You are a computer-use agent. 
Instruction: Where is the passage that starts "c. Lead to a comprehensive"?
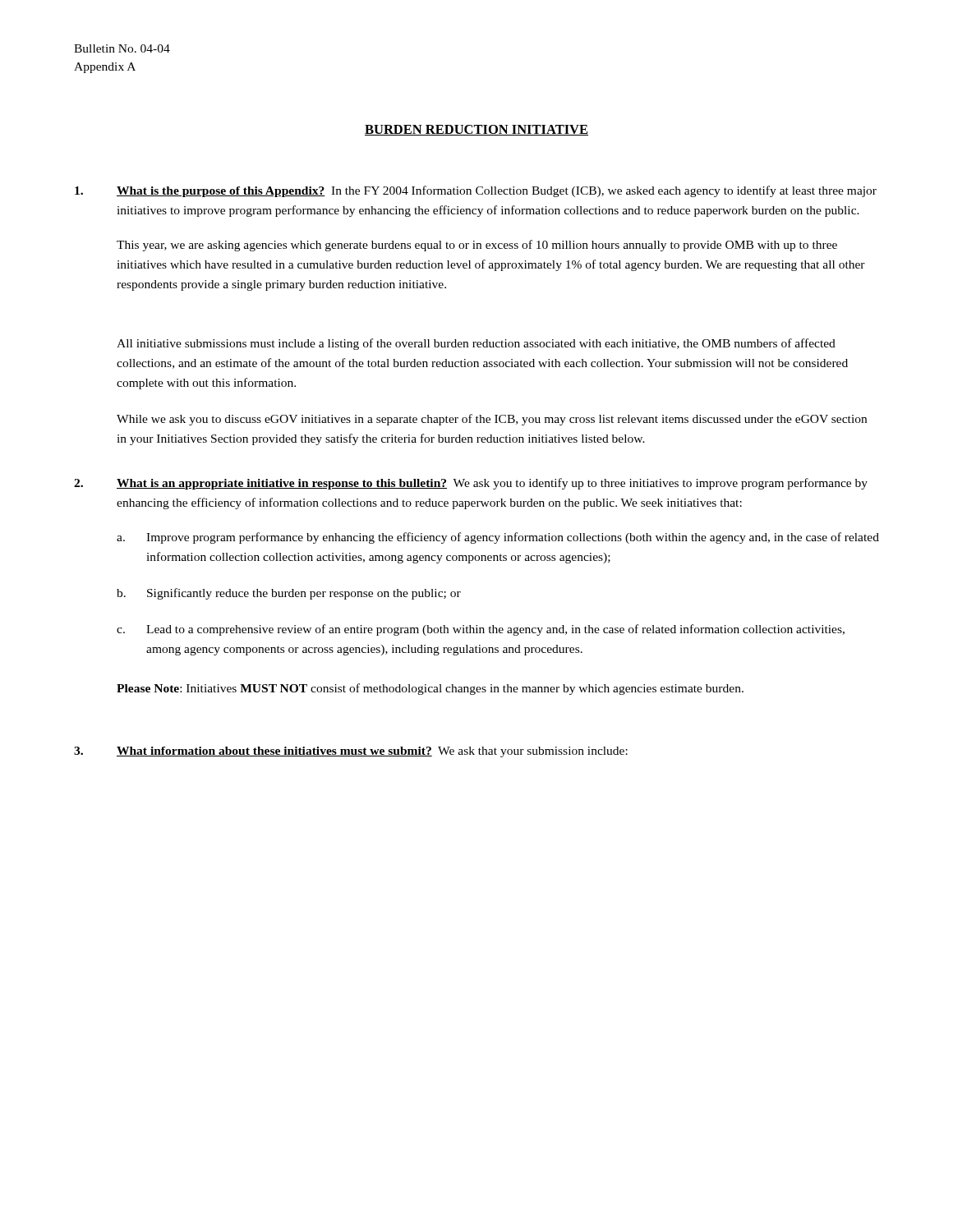498,639
